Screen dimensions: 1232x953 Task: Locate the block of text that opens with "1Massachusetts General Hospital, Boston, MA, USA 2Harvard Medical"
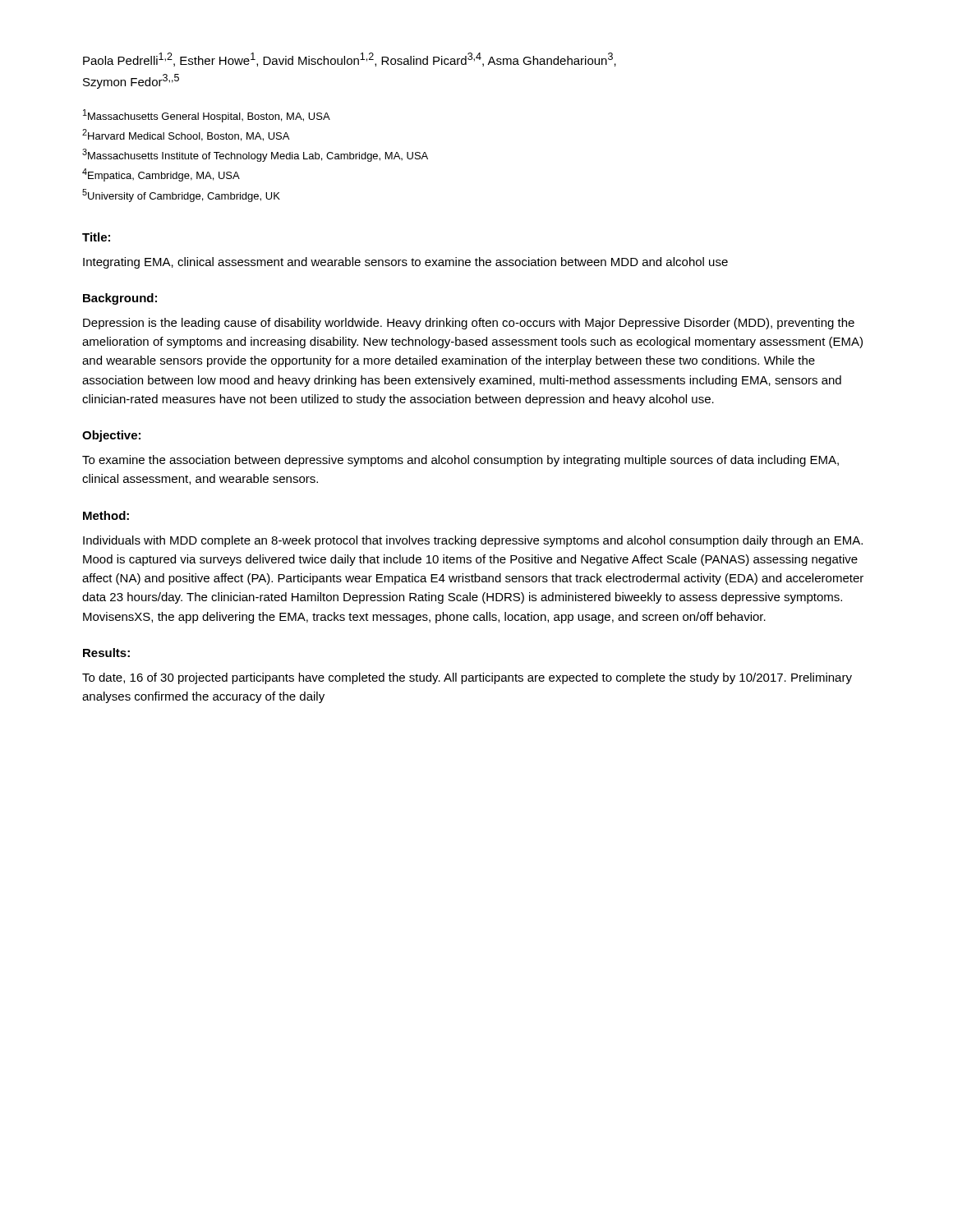(255, 155)
